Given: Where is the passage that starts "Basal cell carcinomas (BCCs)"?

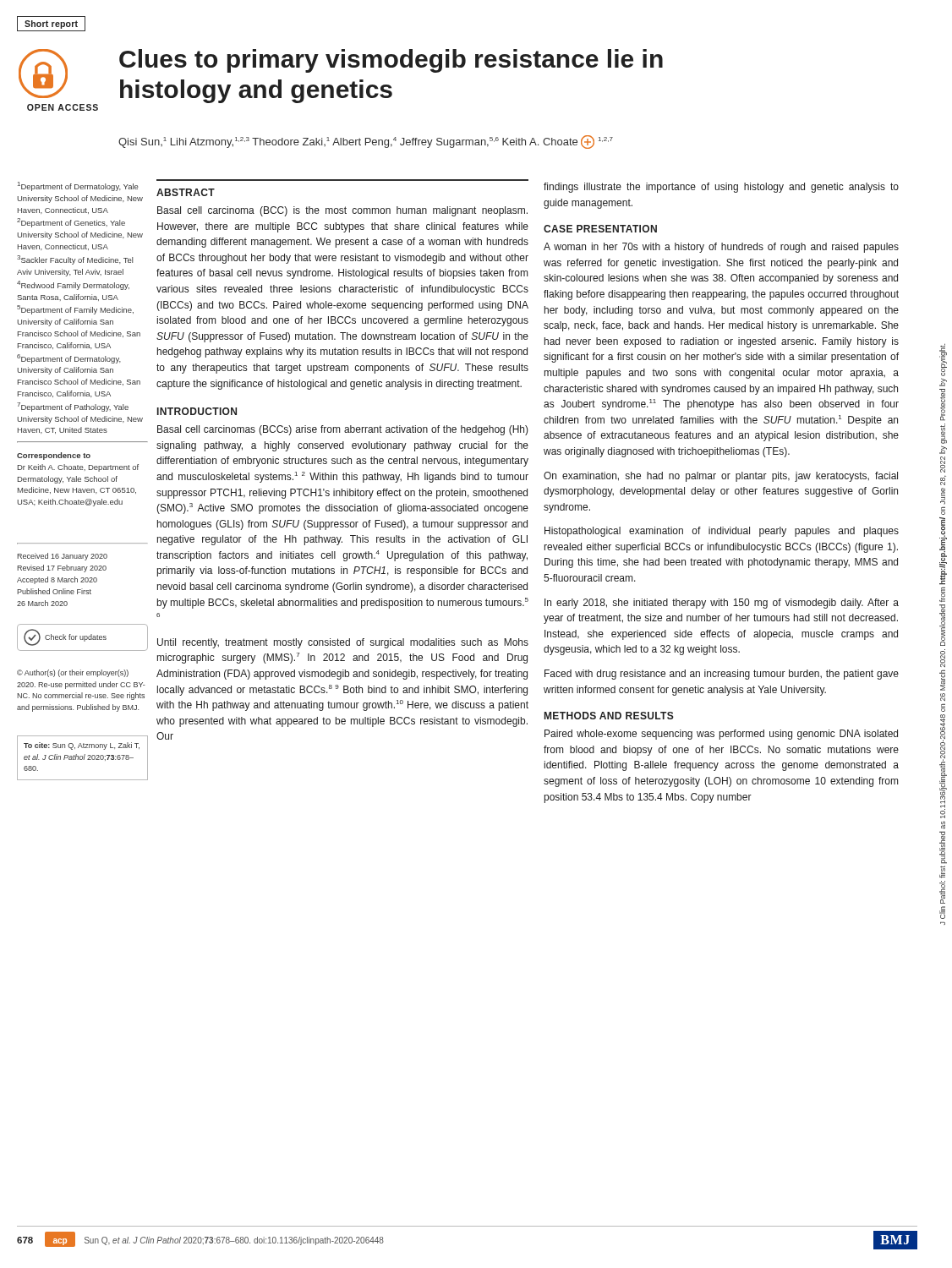Looking at the screenshot, I should click(x=342, y=521).
